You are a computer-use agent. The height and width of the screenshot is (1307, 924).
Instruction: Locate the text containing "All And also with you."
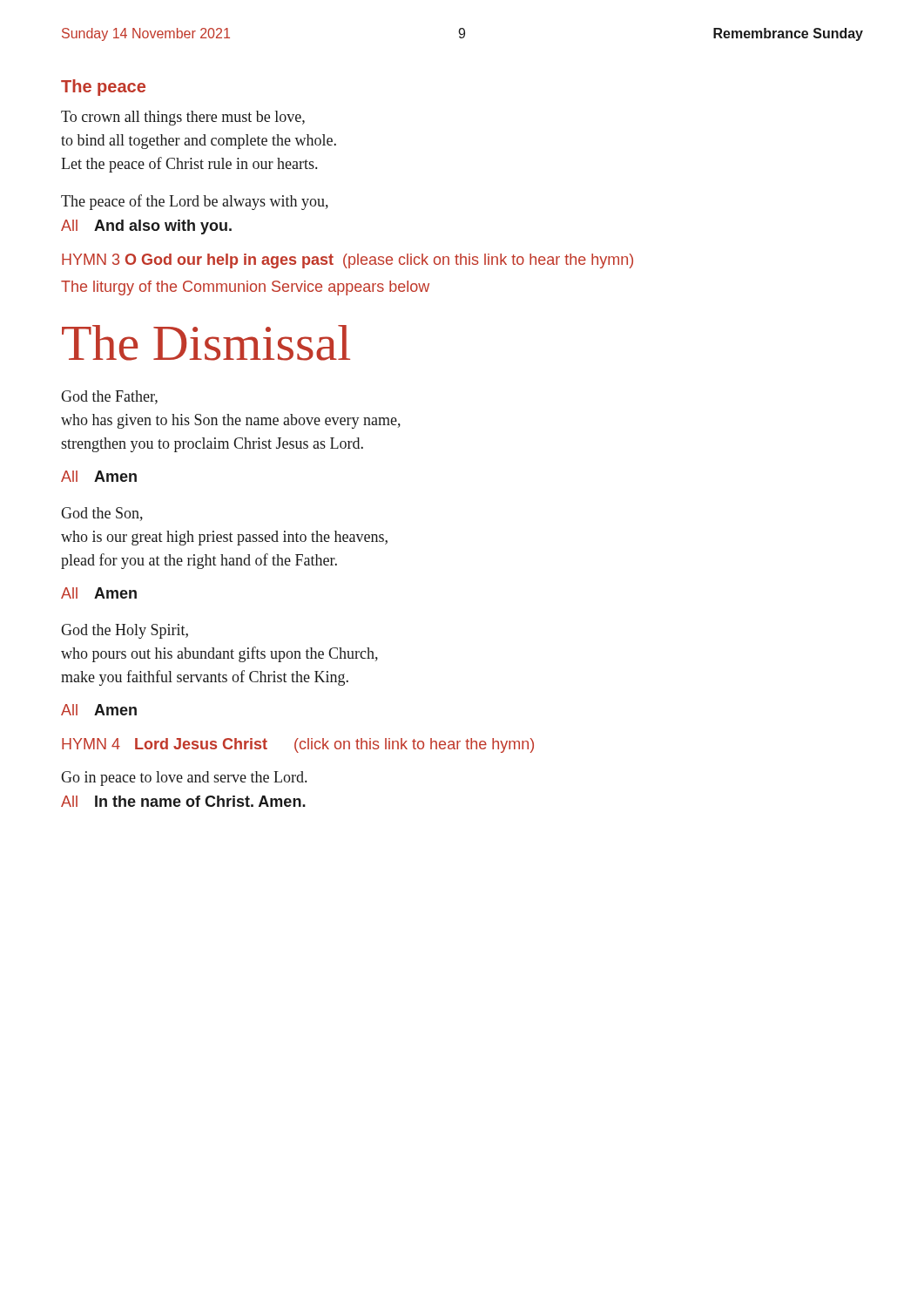(x=147, y=226)
